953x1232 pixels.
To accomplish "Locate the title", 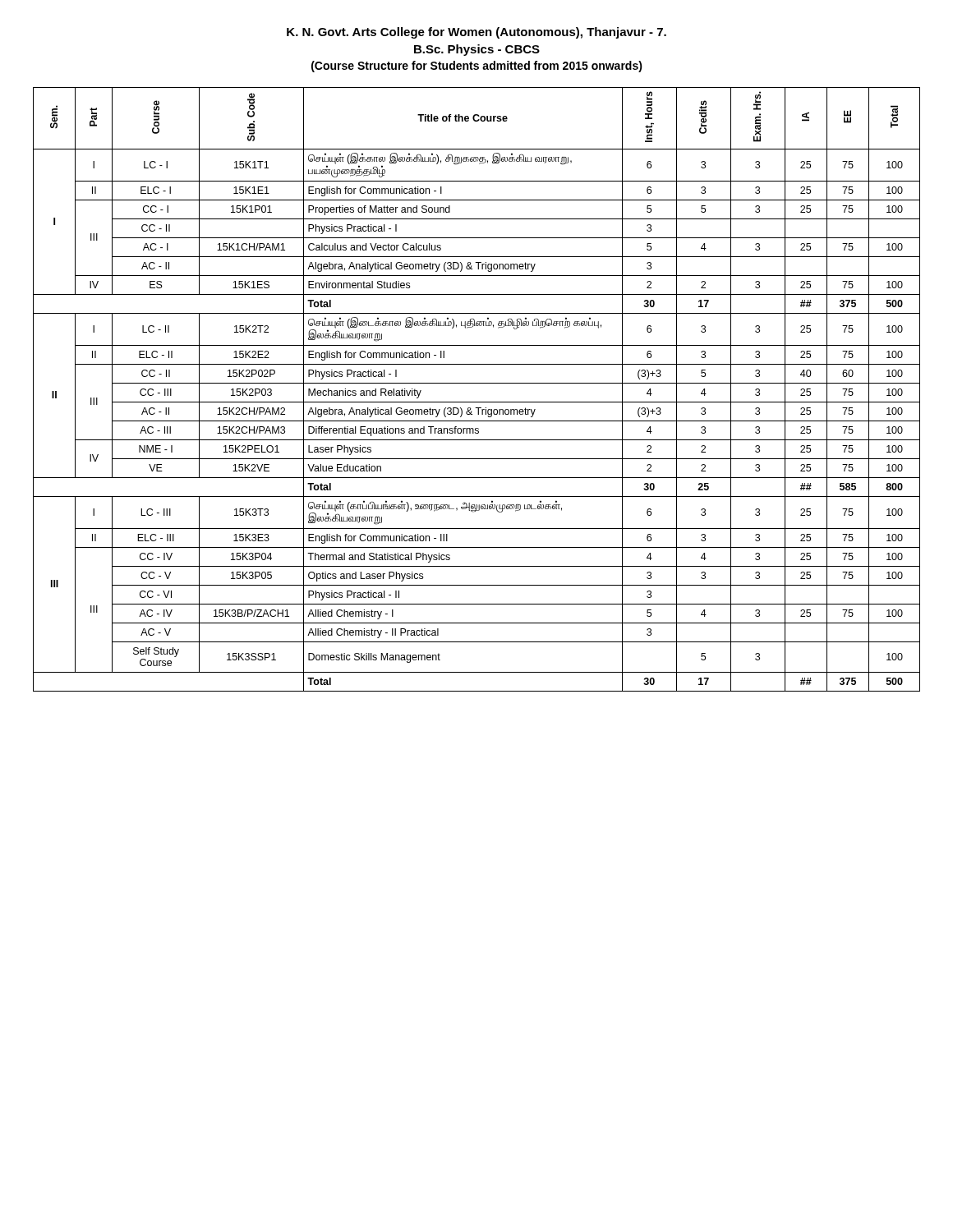I will tap(476, 48).
